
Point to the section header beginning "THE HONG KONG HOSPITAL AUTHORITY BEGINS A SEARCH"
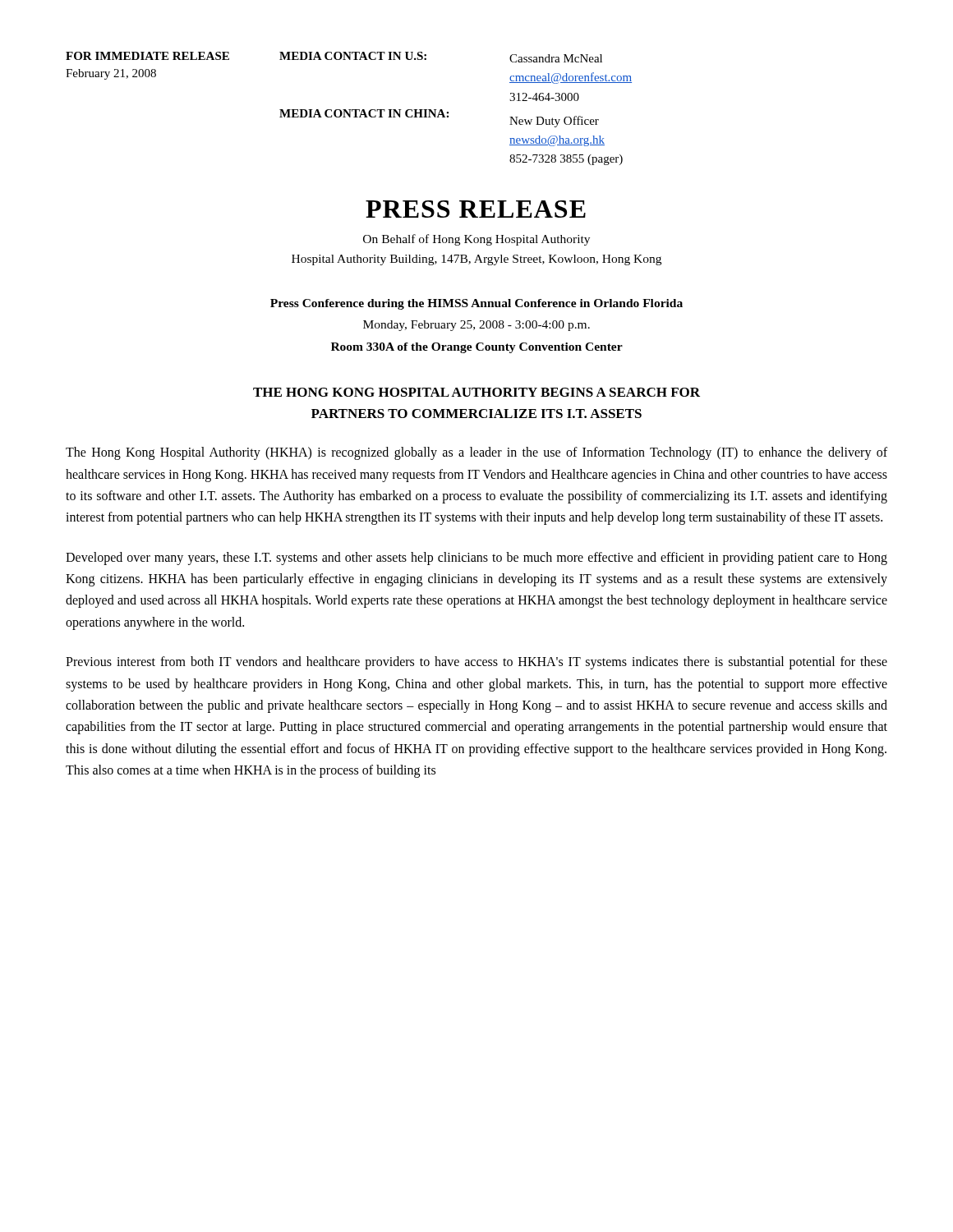[476, 403]
